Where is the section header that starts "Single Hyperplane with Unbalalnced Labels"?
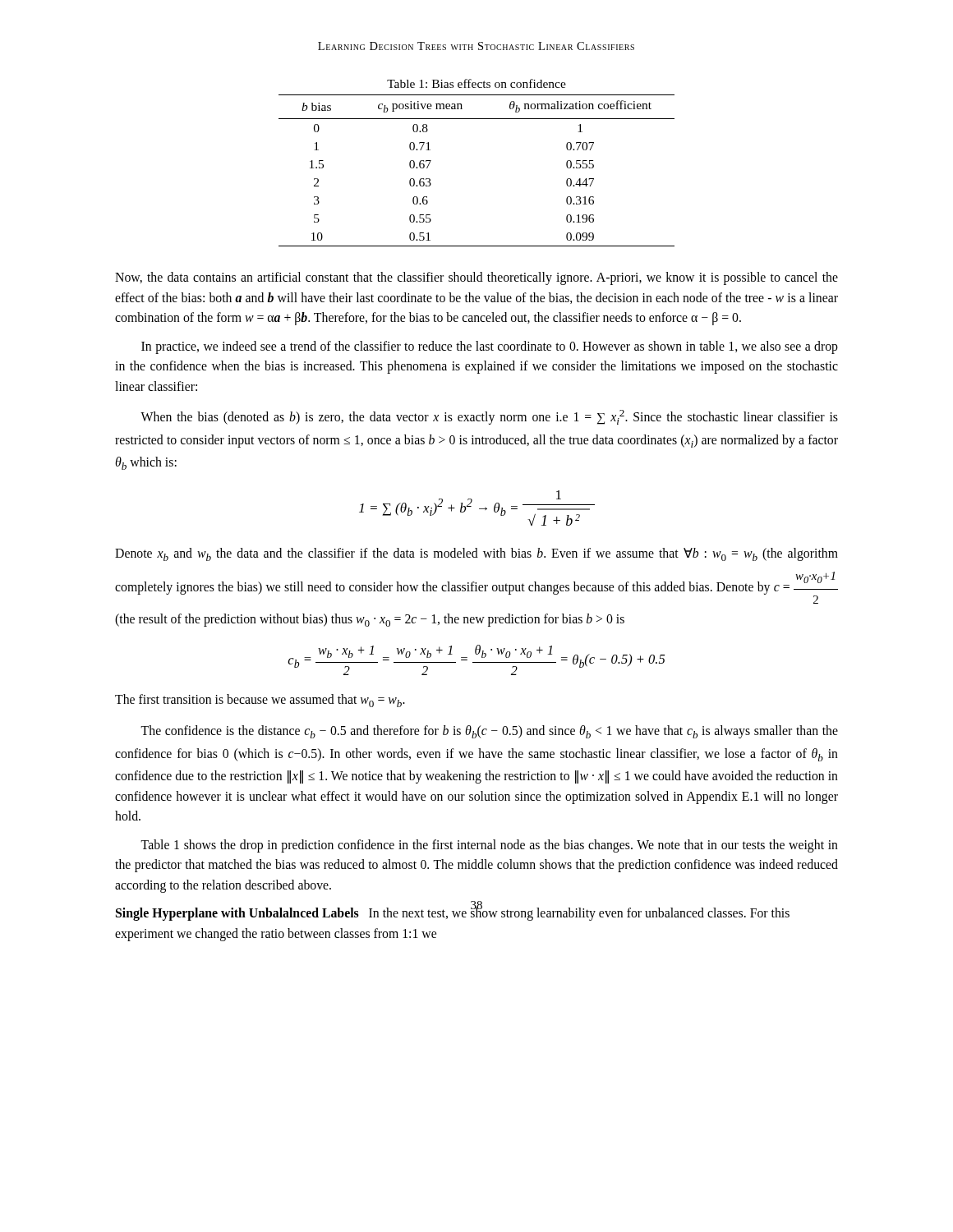Viewport: 953px width, 1232px height. pyautogui.click(x=452, y=923)
